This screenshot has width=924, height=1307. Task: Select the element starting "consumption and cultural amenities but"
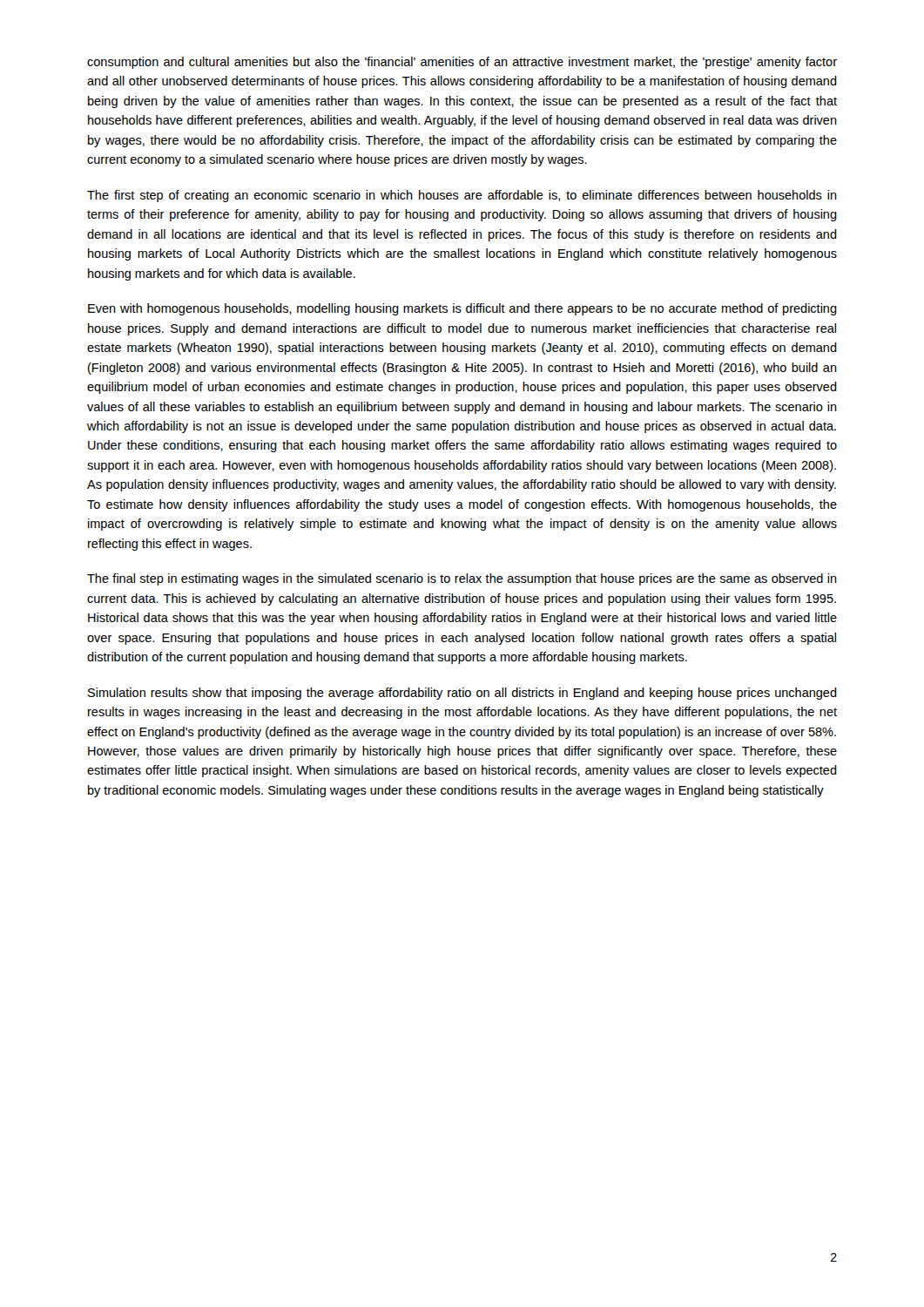pyautogui.click(x=462, y=111)
